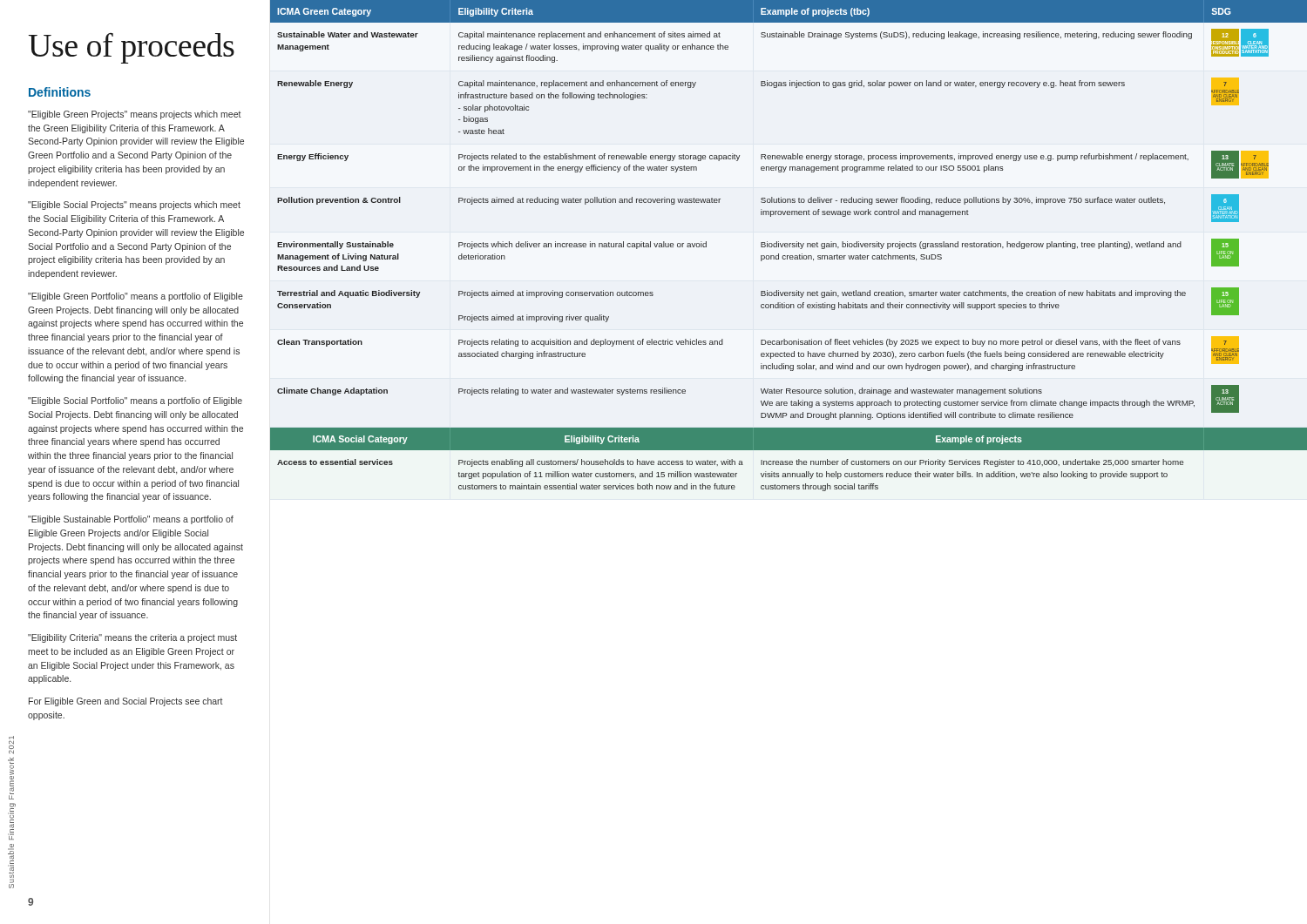This screenshot has width=1307, height=924.
Task: Point to the block beginning ""Eligible Social Portfolio" means a portfolio of Eligible"
Action: click(136, 449)
